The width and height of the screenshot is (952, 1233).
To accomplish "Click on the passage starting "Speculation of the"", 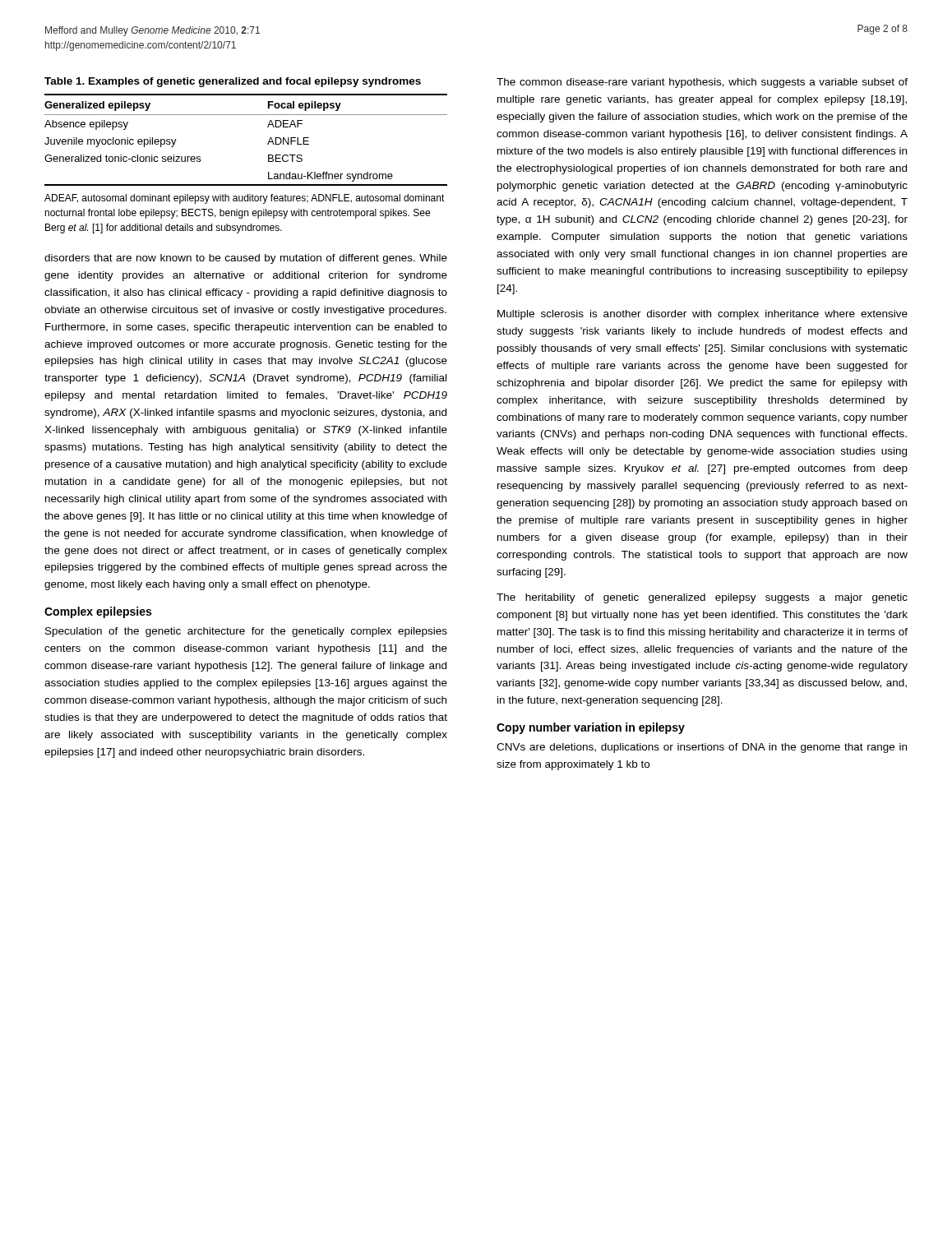I will tap(246, 692).
